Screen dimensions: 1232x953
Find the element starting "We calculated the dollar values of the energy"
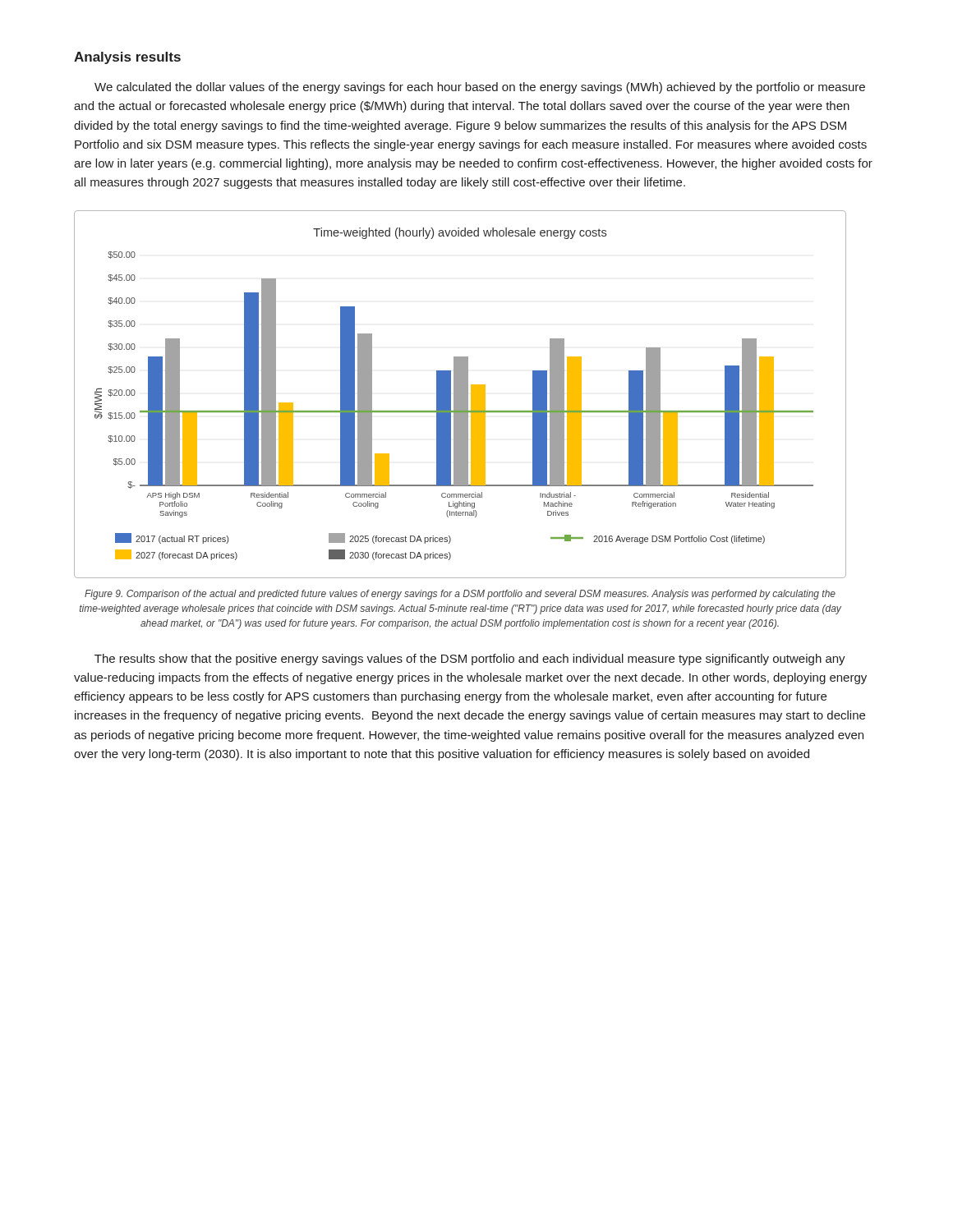click(473, 134)
